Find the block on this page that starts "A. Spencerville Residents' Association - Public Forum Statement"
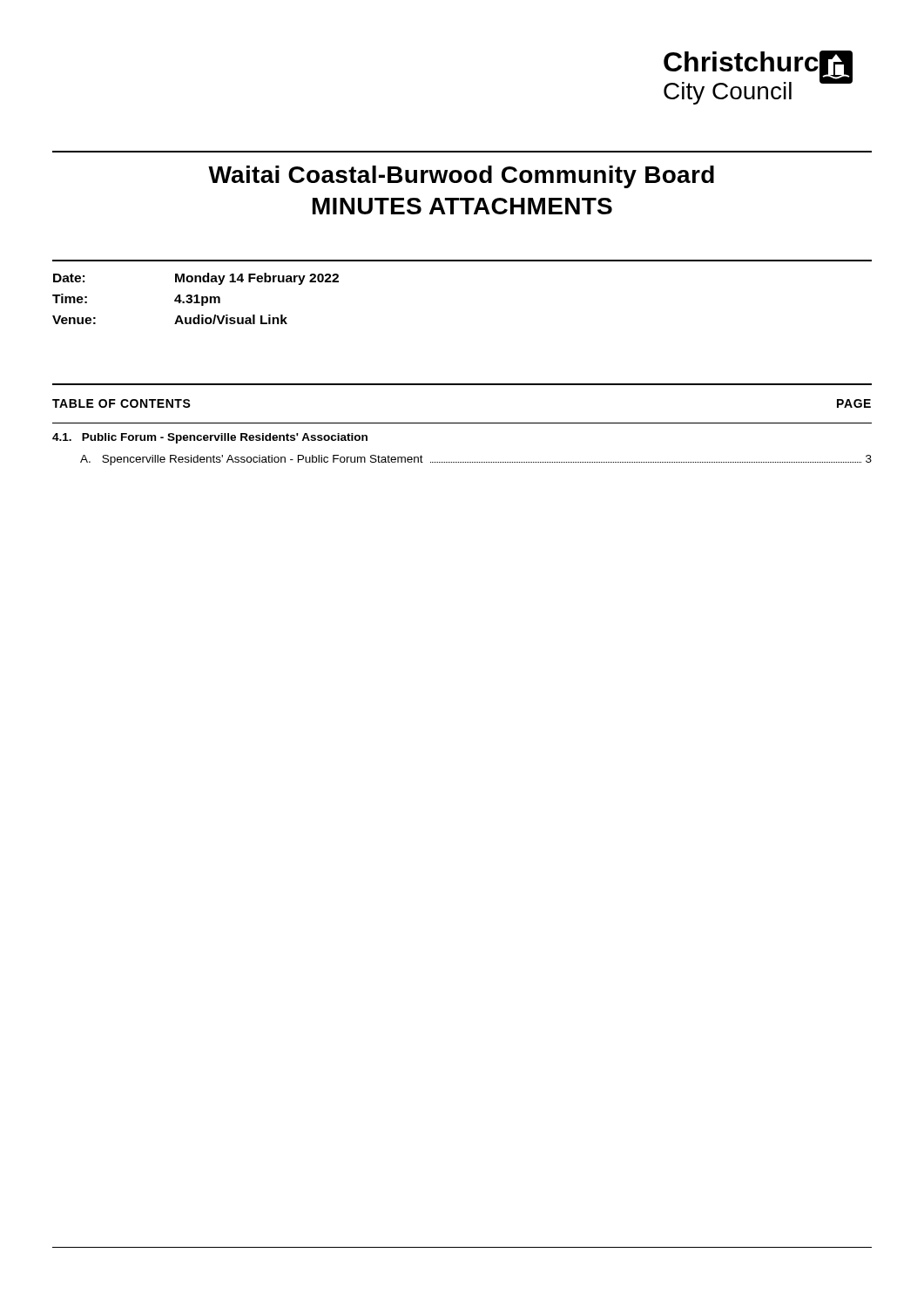 coord(476,459)
